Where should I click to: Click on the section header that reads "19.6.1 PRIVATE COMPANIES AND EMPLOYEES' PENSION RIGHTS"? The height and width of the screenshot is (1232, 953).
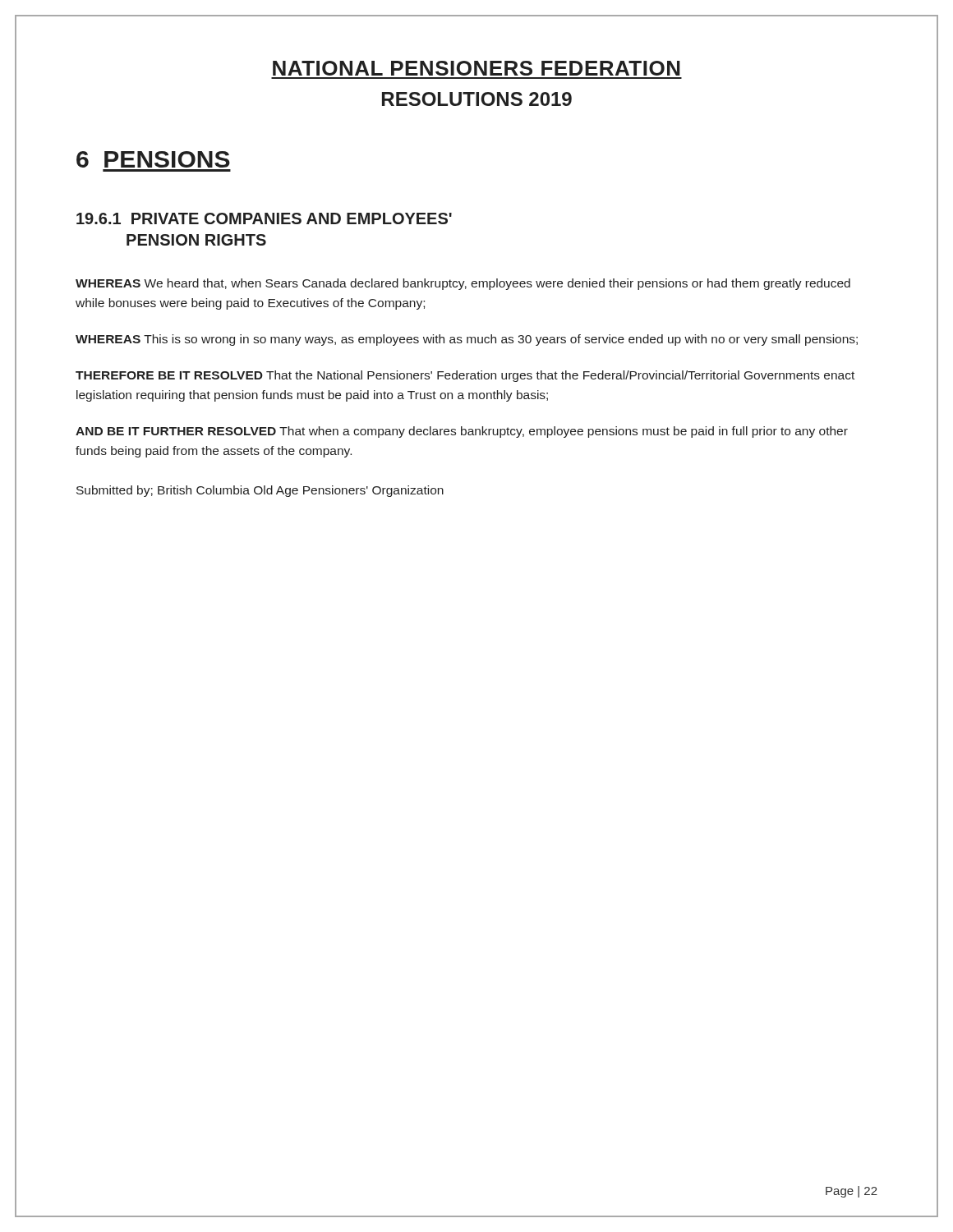(x=264, y=229)
